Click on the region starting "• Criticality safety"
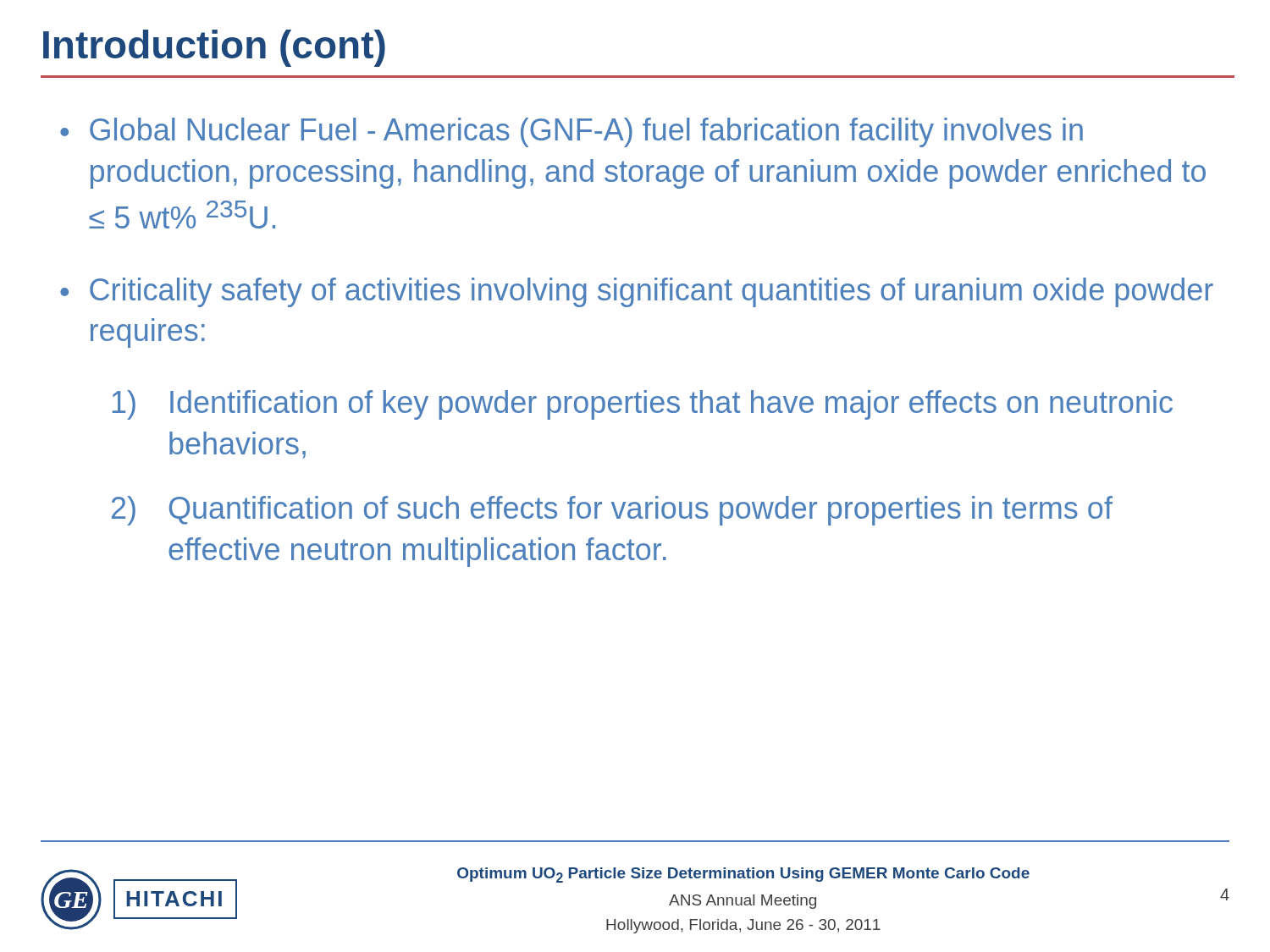The height and width of the screenshot is (952, 1270). coord(644,311)
